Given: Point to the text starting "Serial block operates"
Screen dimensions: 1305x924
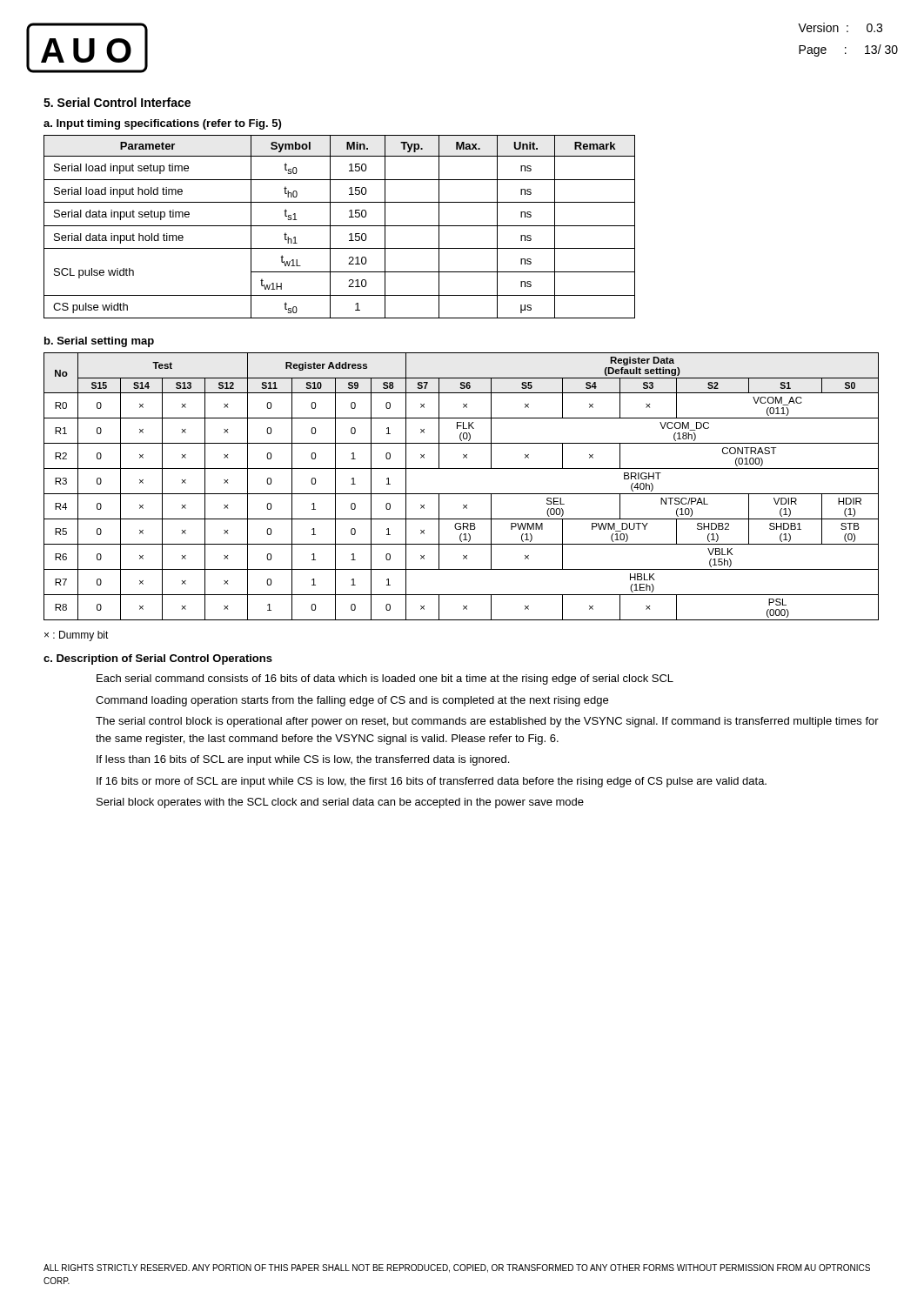Looking at the screenshot, I should tap(340, 802).
